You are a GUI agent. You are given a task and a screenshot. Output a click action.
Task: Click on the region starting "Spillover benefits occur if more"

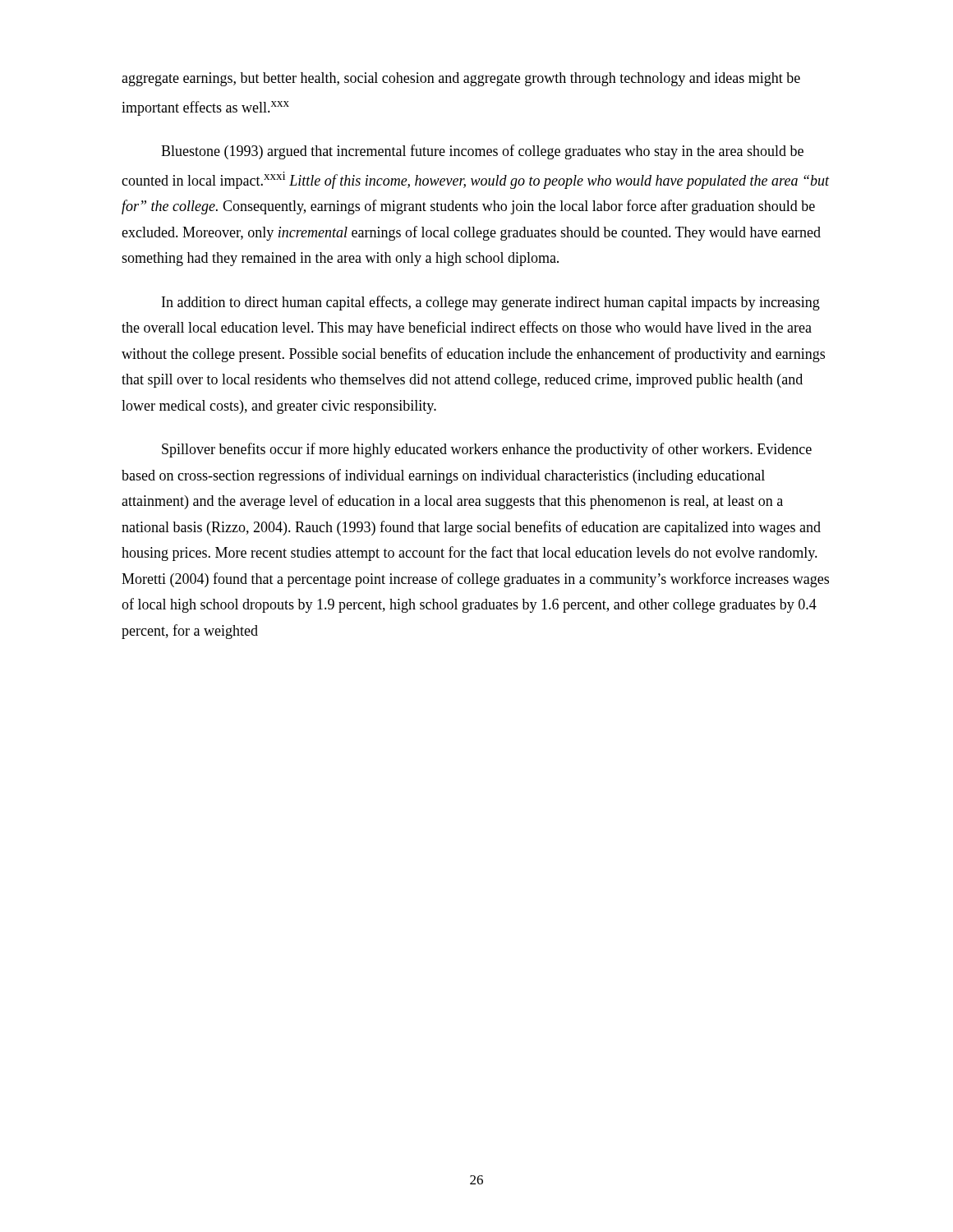(476, 540)
